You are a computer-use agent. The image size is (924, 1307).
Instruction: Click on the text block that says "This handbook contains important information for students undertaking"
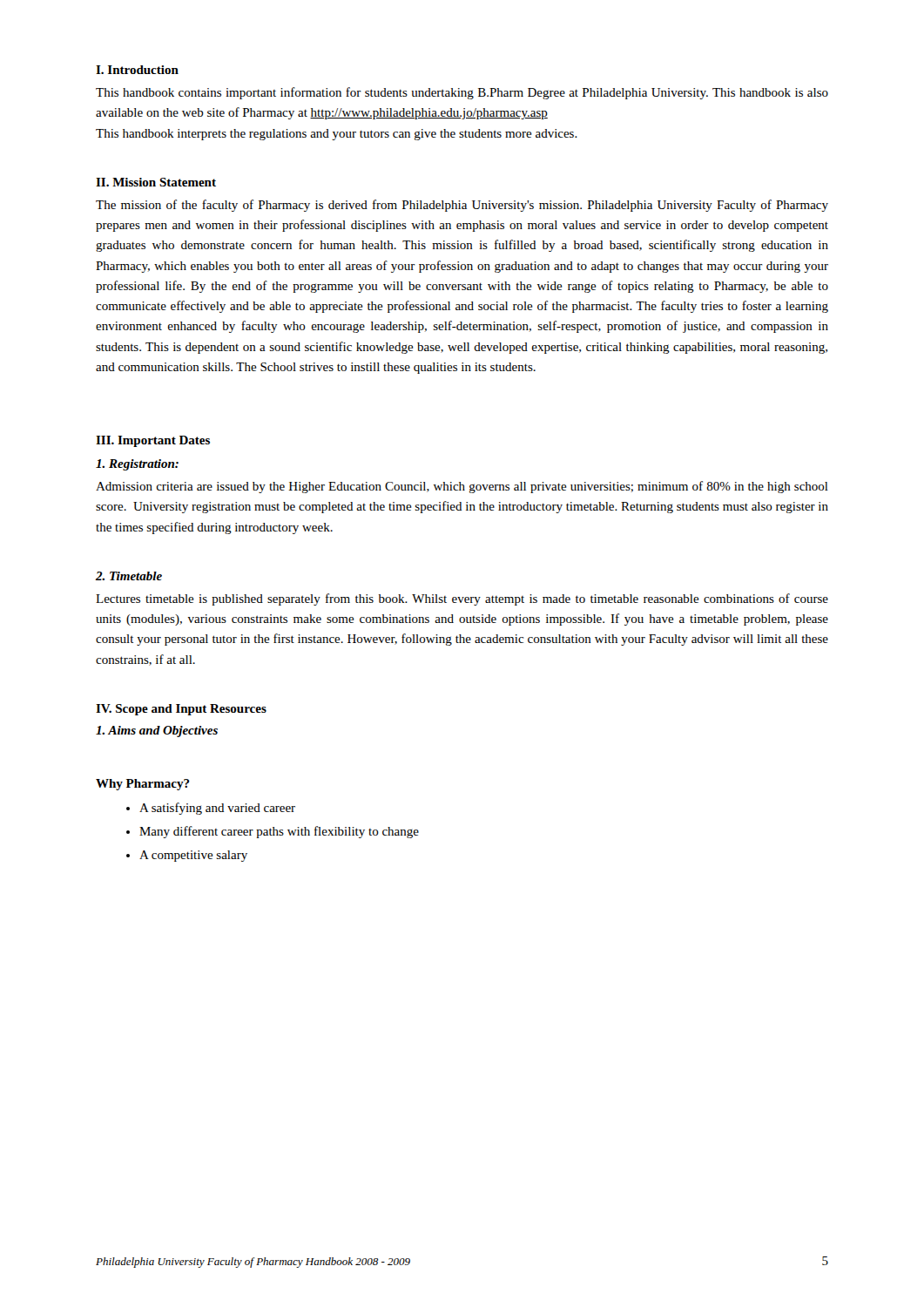click(462, 113)
